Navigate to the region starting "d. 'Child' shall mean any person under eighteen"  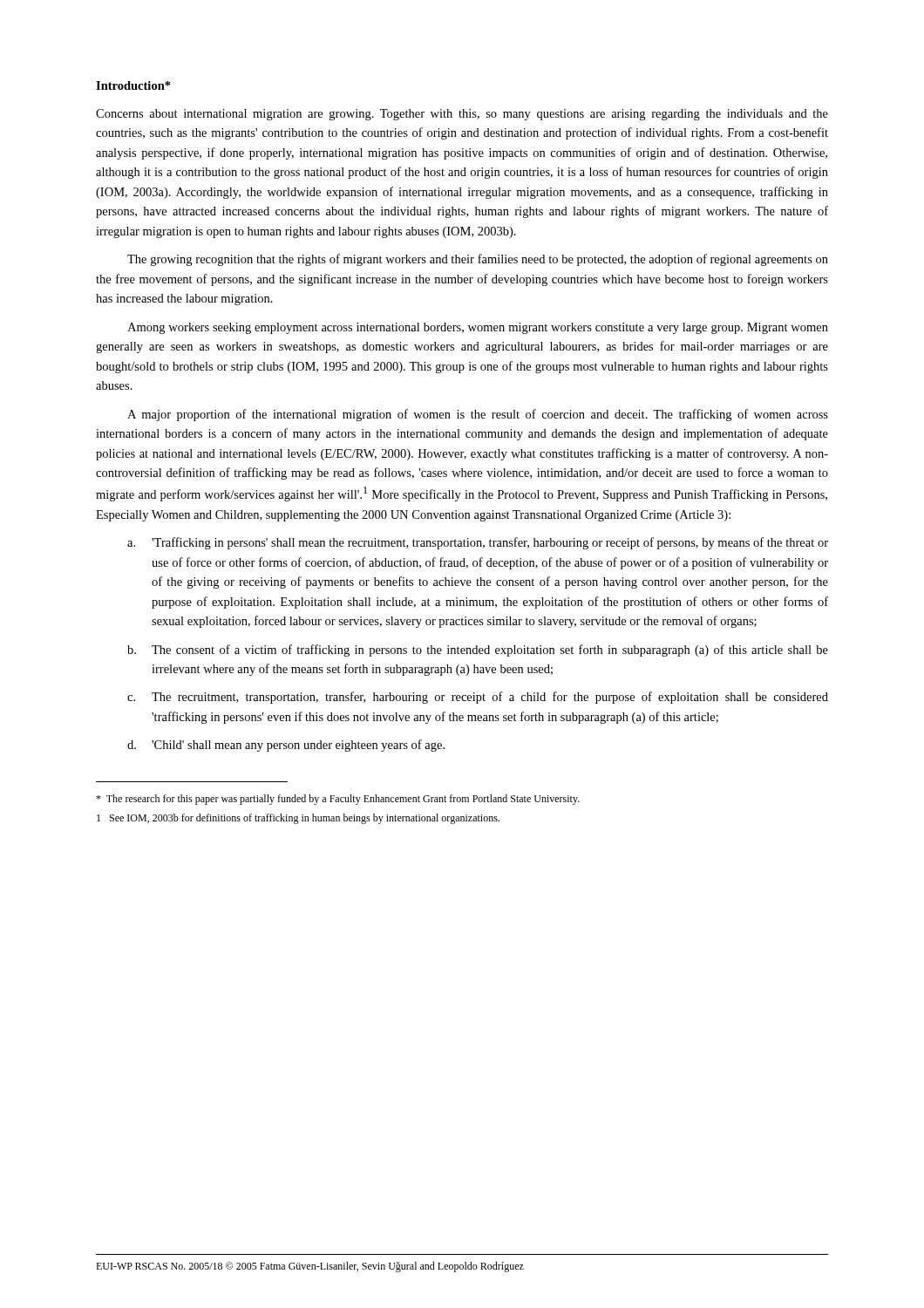[286, 746]
